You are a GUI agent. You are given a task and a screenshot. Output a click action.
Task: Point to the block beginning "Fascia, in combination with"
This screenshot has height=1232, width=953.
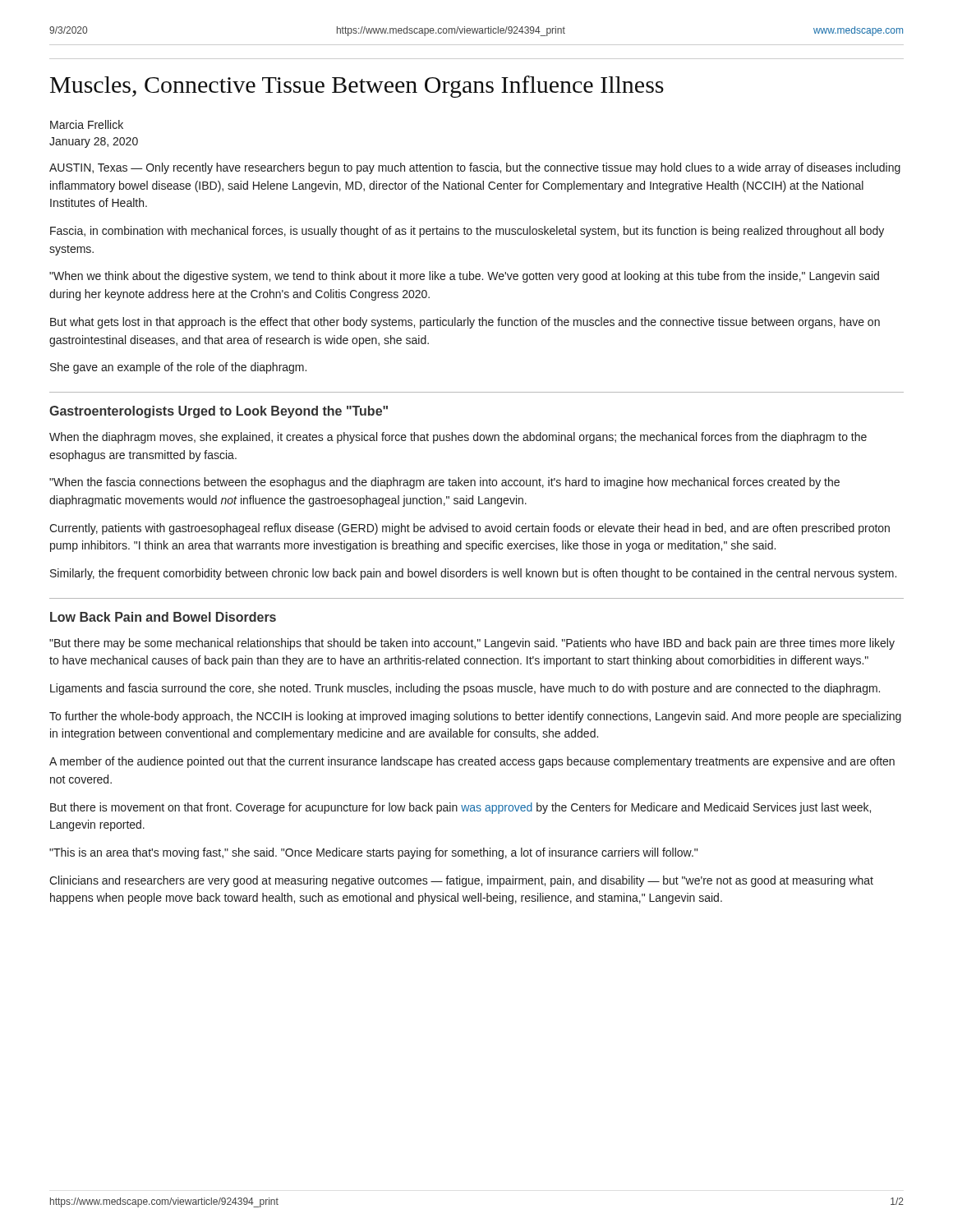pos(467,240)
